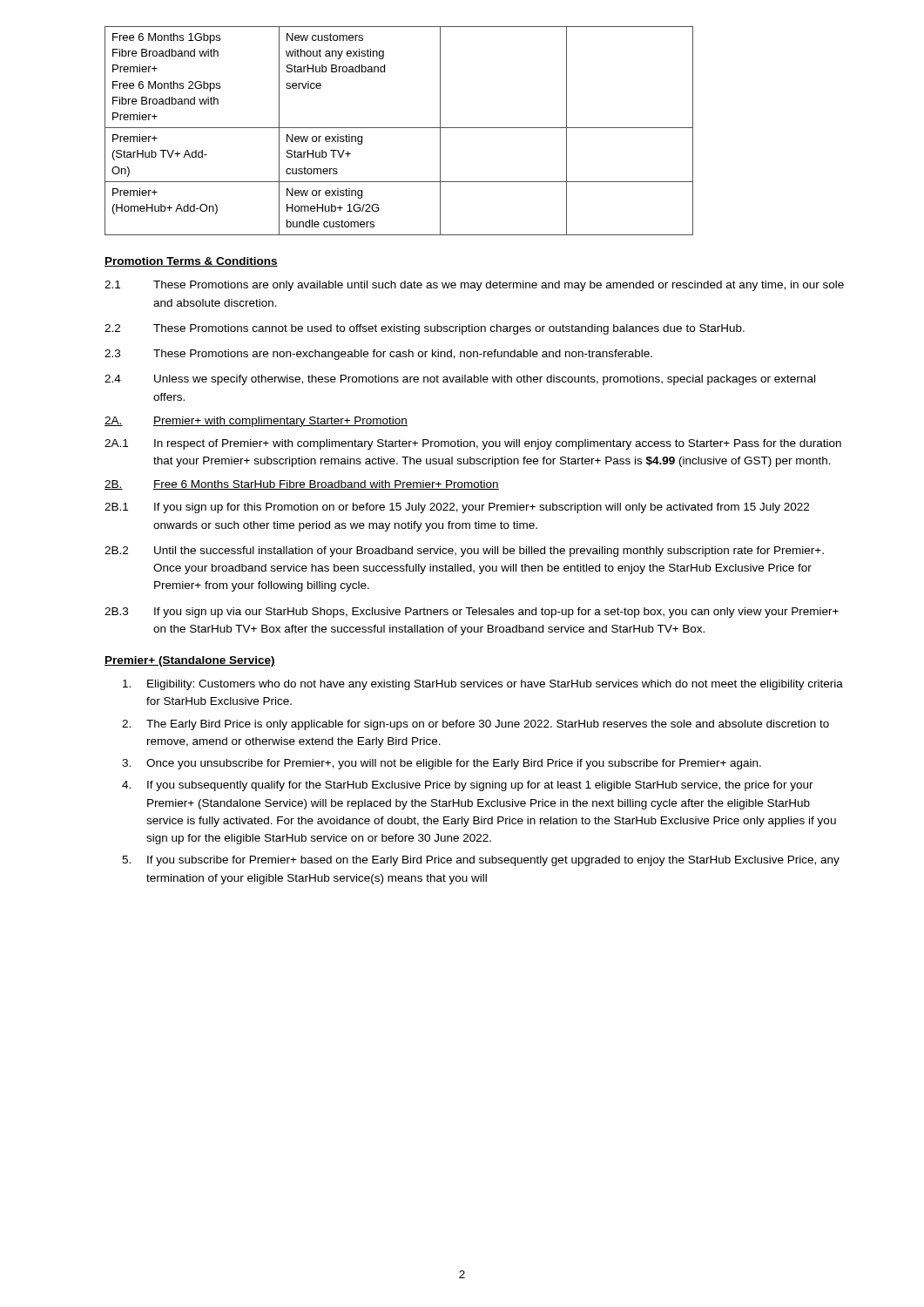Locate the text block starting "2B.3 If you sign up via"
Image resolution: width=924 pixels, height=1307 pixels.
click(x=475, y=620)
